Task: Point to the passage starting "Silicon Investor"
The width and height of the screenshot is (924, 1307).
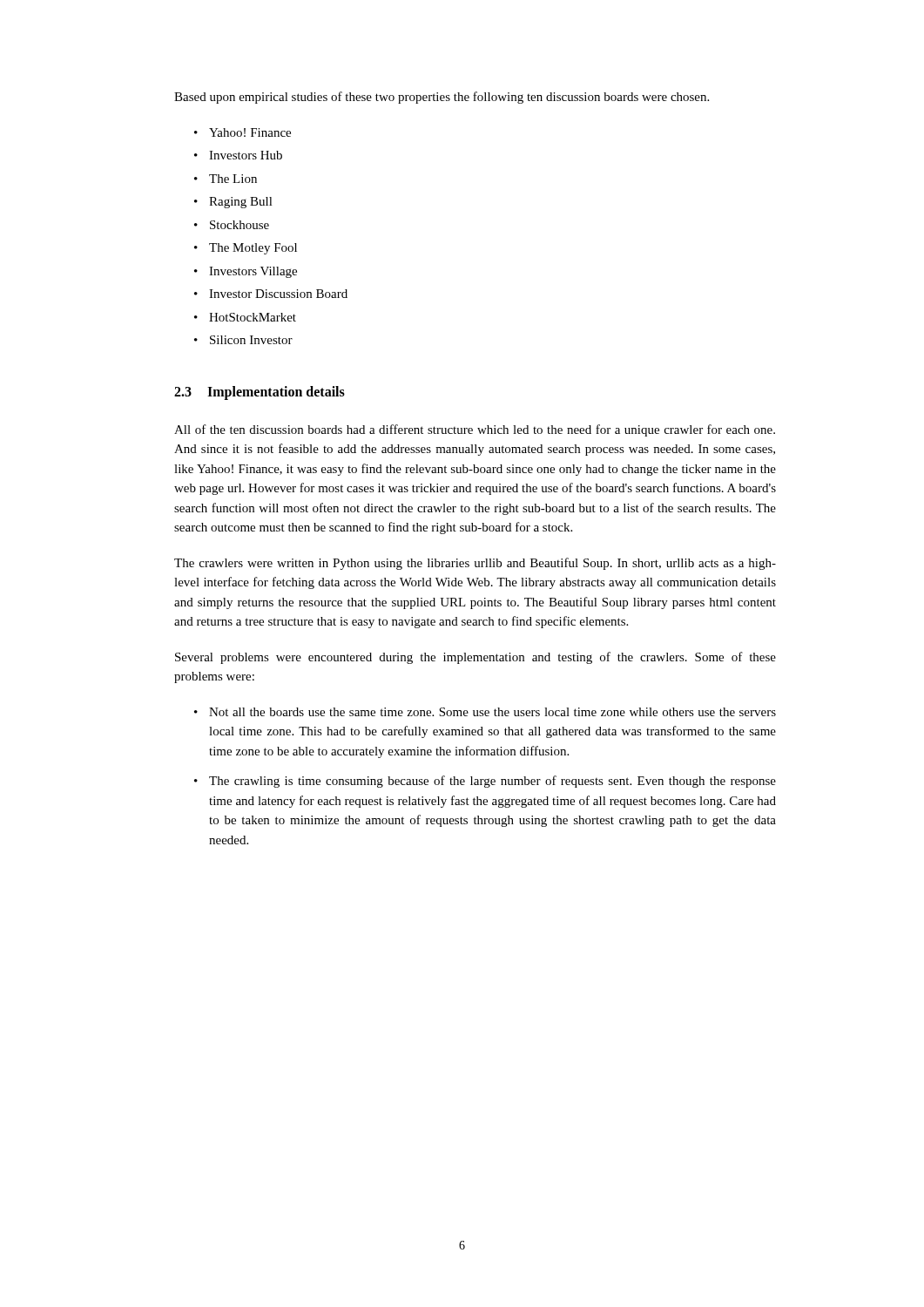Action: click(251, 340)
